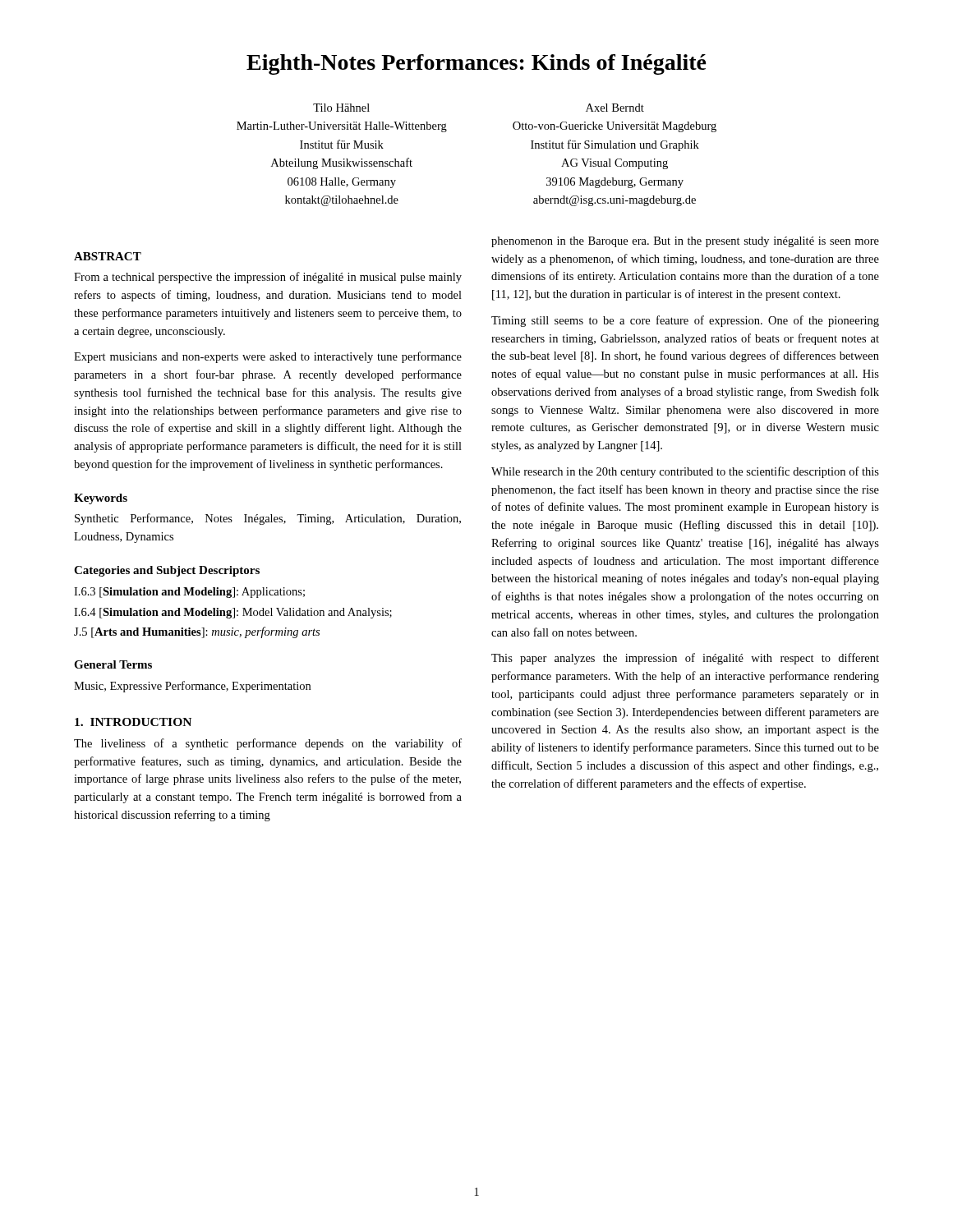Find the text block starting "From a technical perspective the impression"

click(x=268, y=371)
